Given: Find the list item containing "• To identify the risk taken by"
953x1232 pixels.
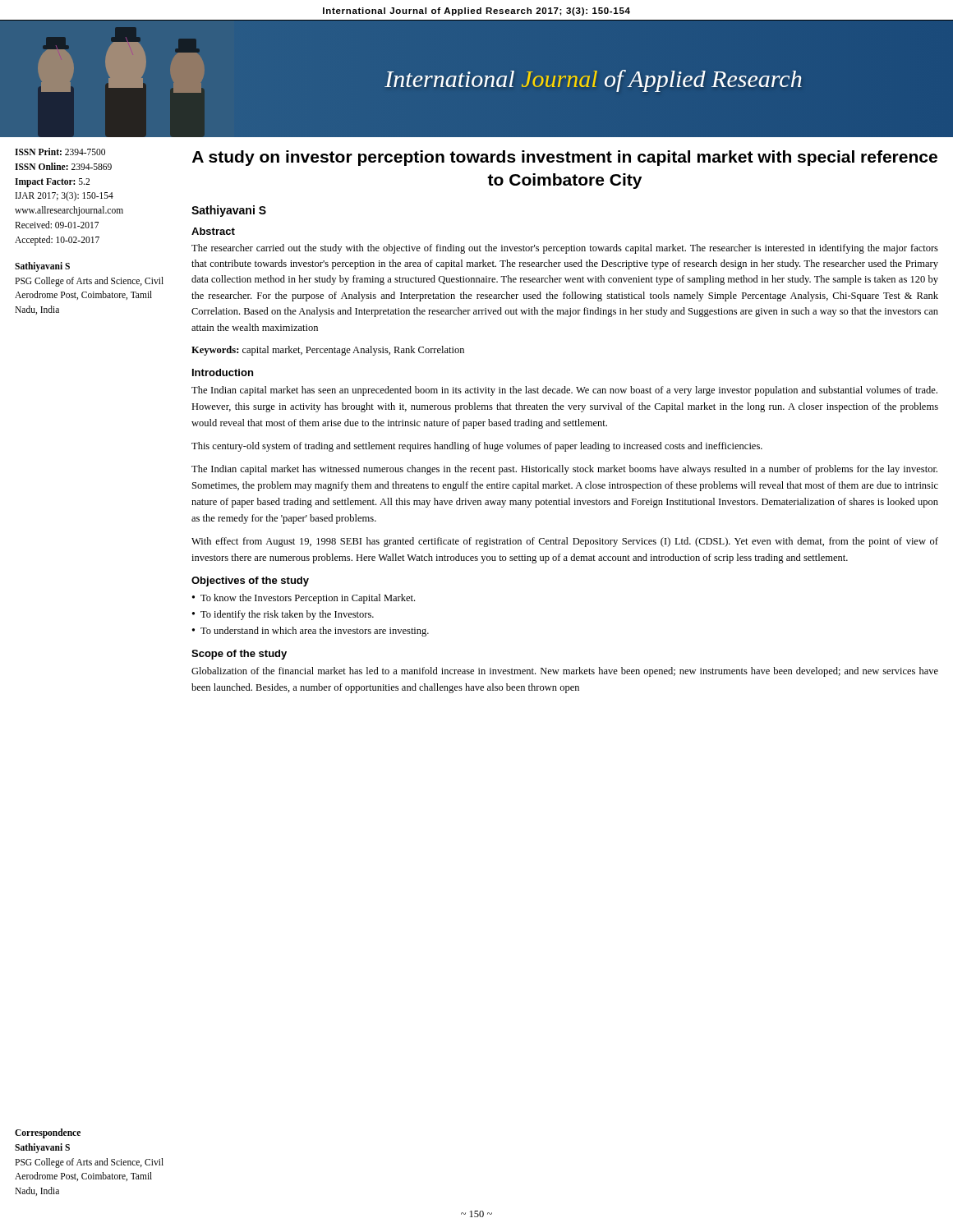Looking at the screenshot, I should (283, 615).
